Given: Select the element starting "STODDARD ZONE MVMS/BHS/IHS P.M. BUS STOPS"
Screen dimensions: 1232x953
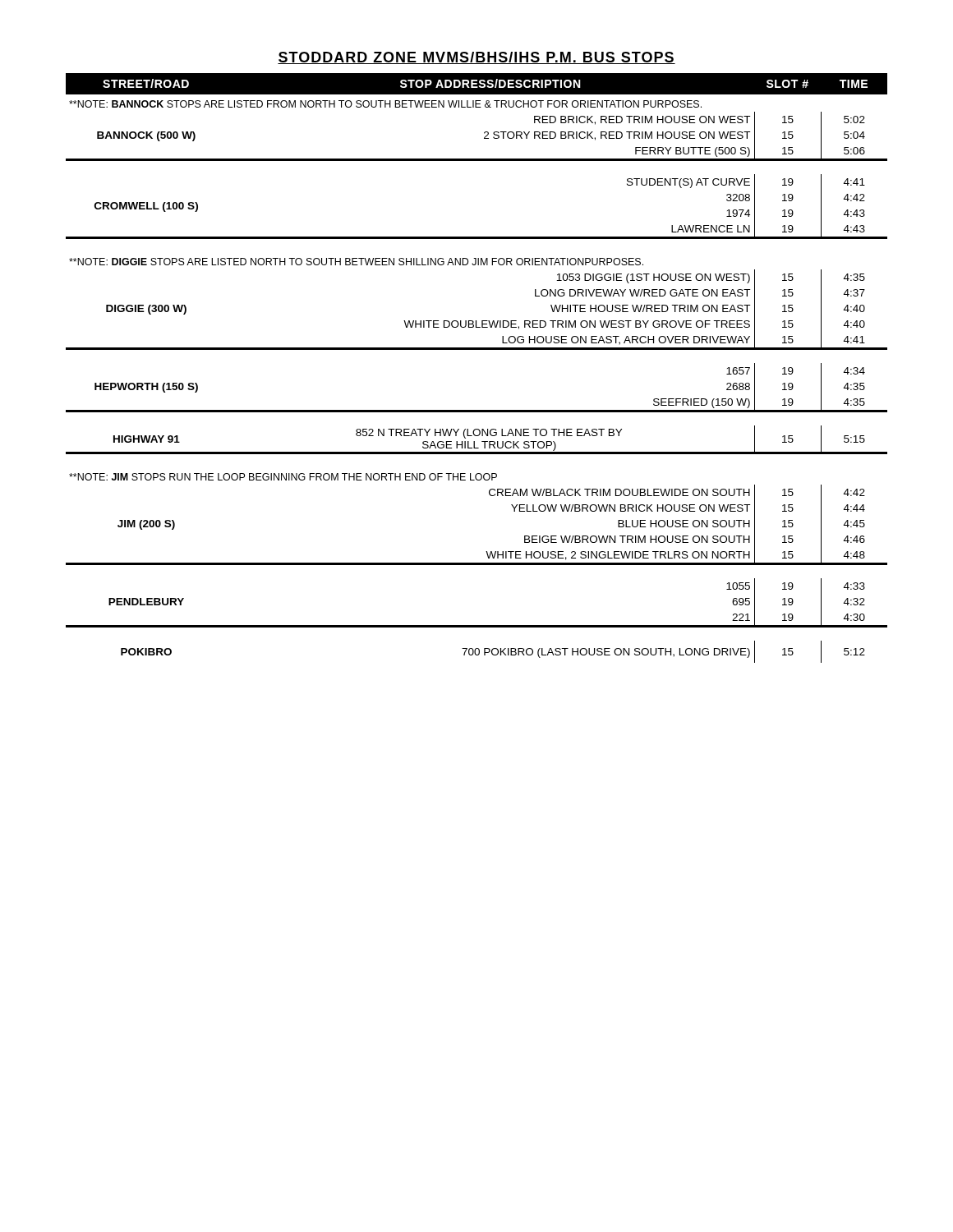Looking at the screenshot, I should point(476,57).
